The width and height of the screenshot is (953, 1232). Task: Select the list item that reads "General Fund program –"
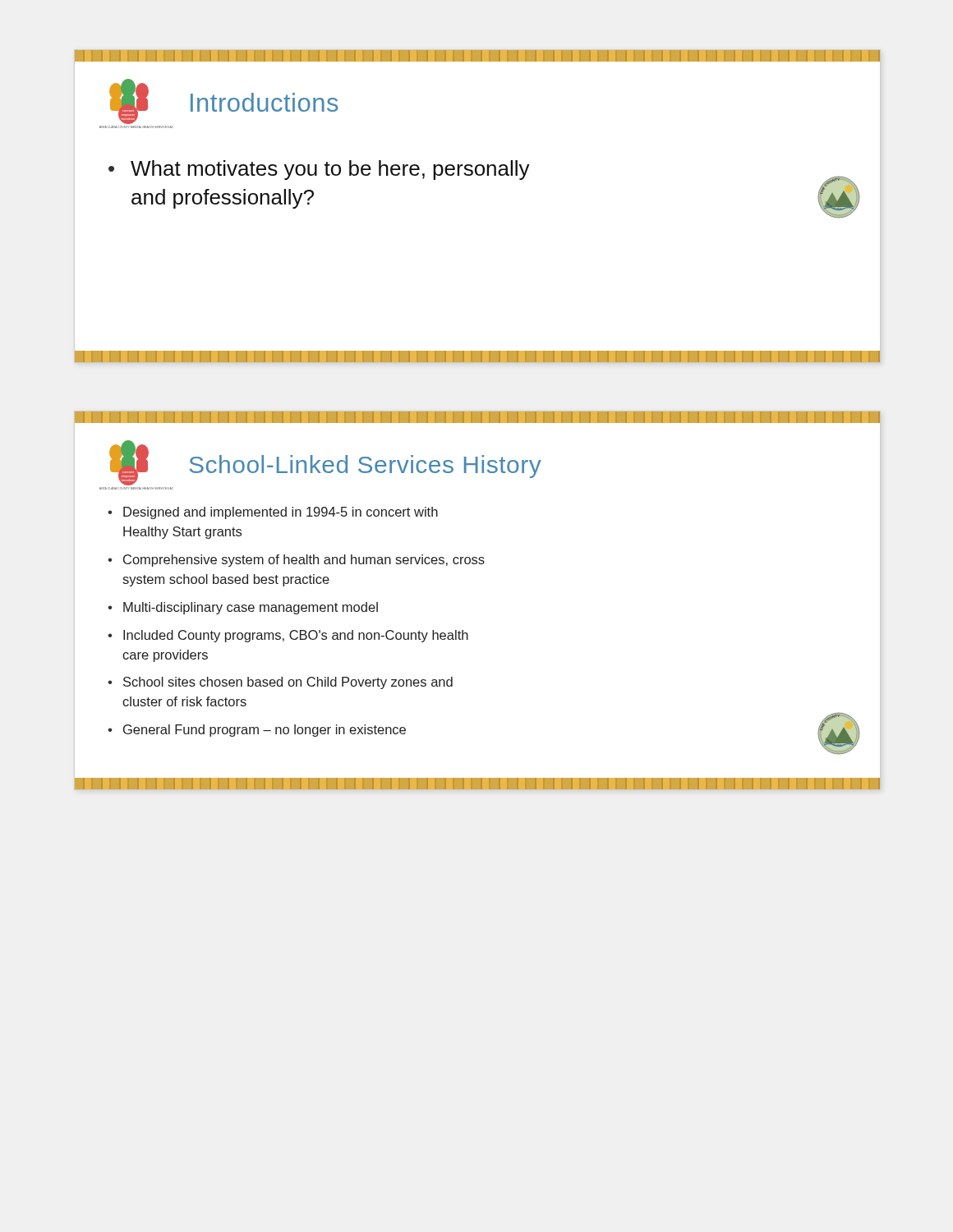click(x=264, y=730)
